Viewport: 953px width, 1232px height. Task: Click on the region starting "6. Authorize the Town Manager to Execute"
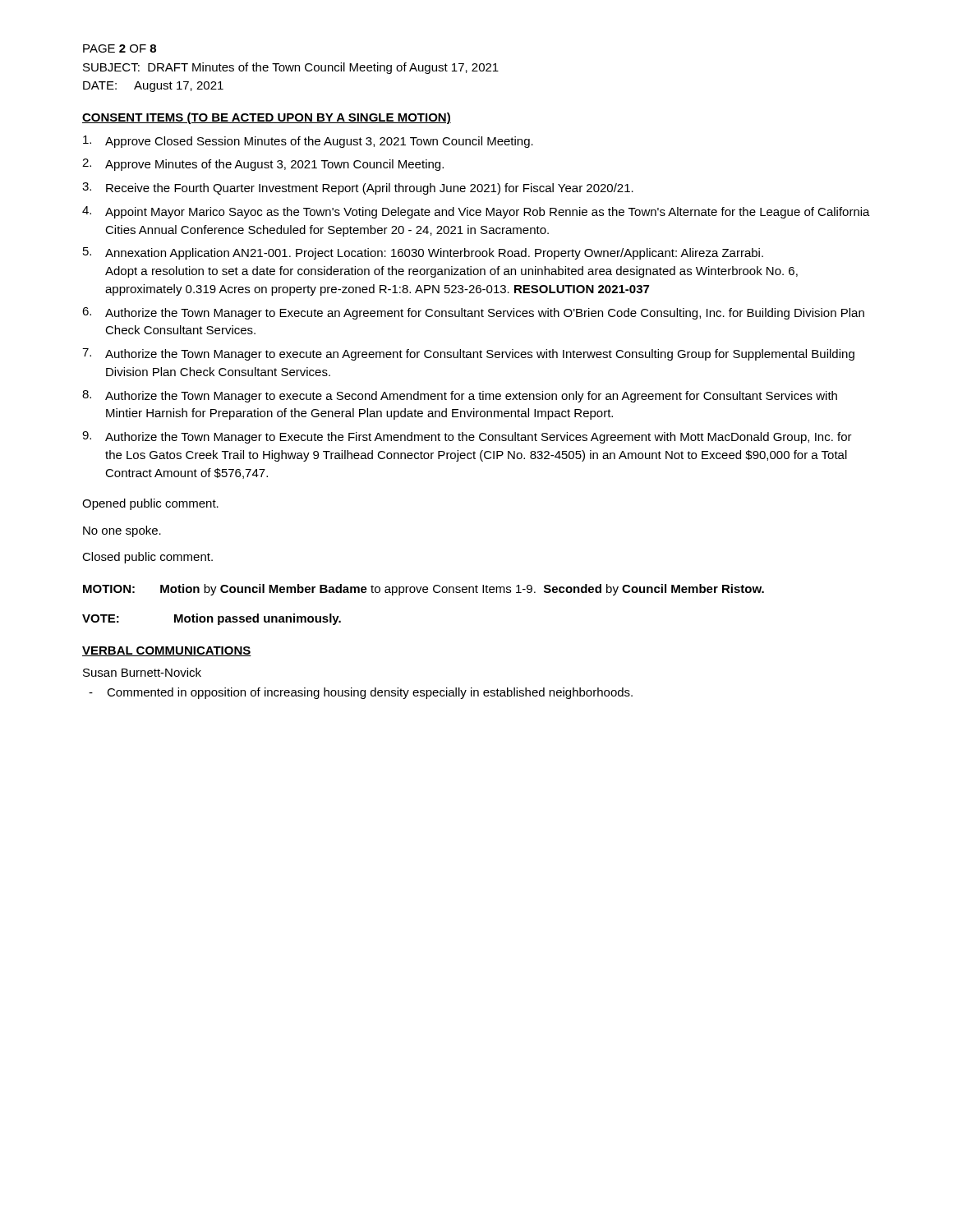pos(476,321)
